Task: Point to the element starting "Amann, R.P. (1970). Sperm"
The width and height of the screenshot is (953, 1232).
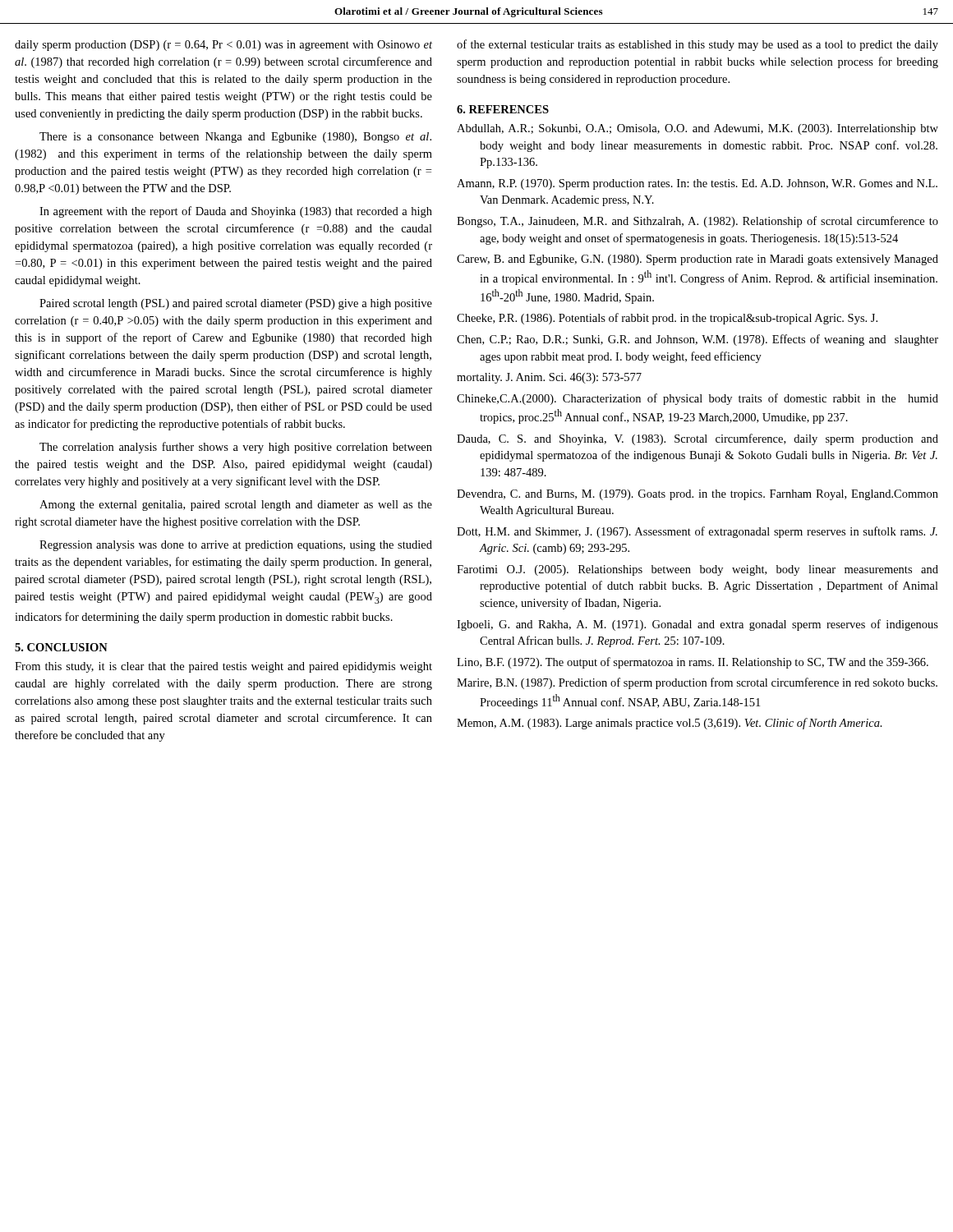Action: pyautogui.click(x=698, y=191)
